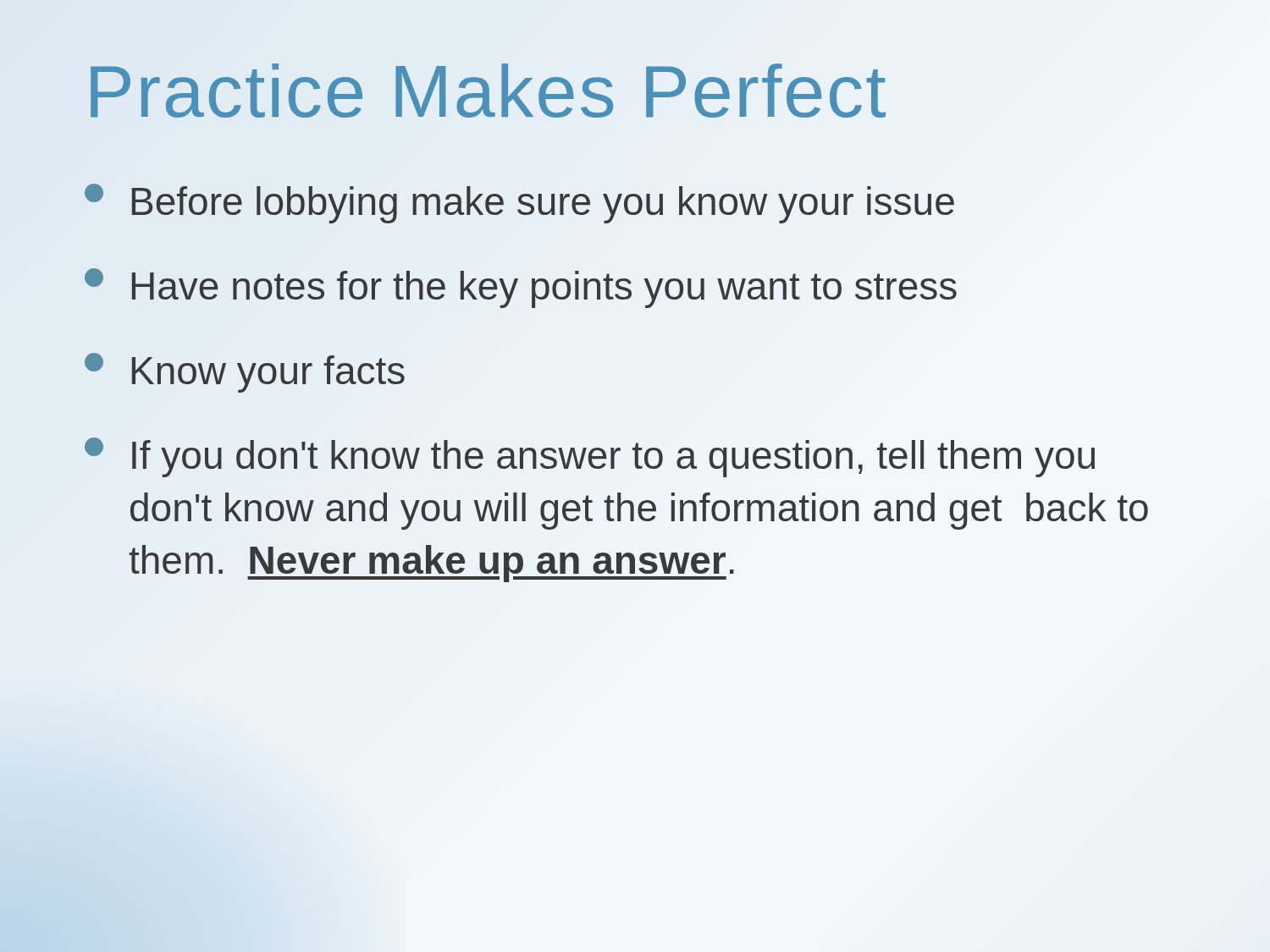Select the list item with the text "Know your facts"

(x=245, y=371)
